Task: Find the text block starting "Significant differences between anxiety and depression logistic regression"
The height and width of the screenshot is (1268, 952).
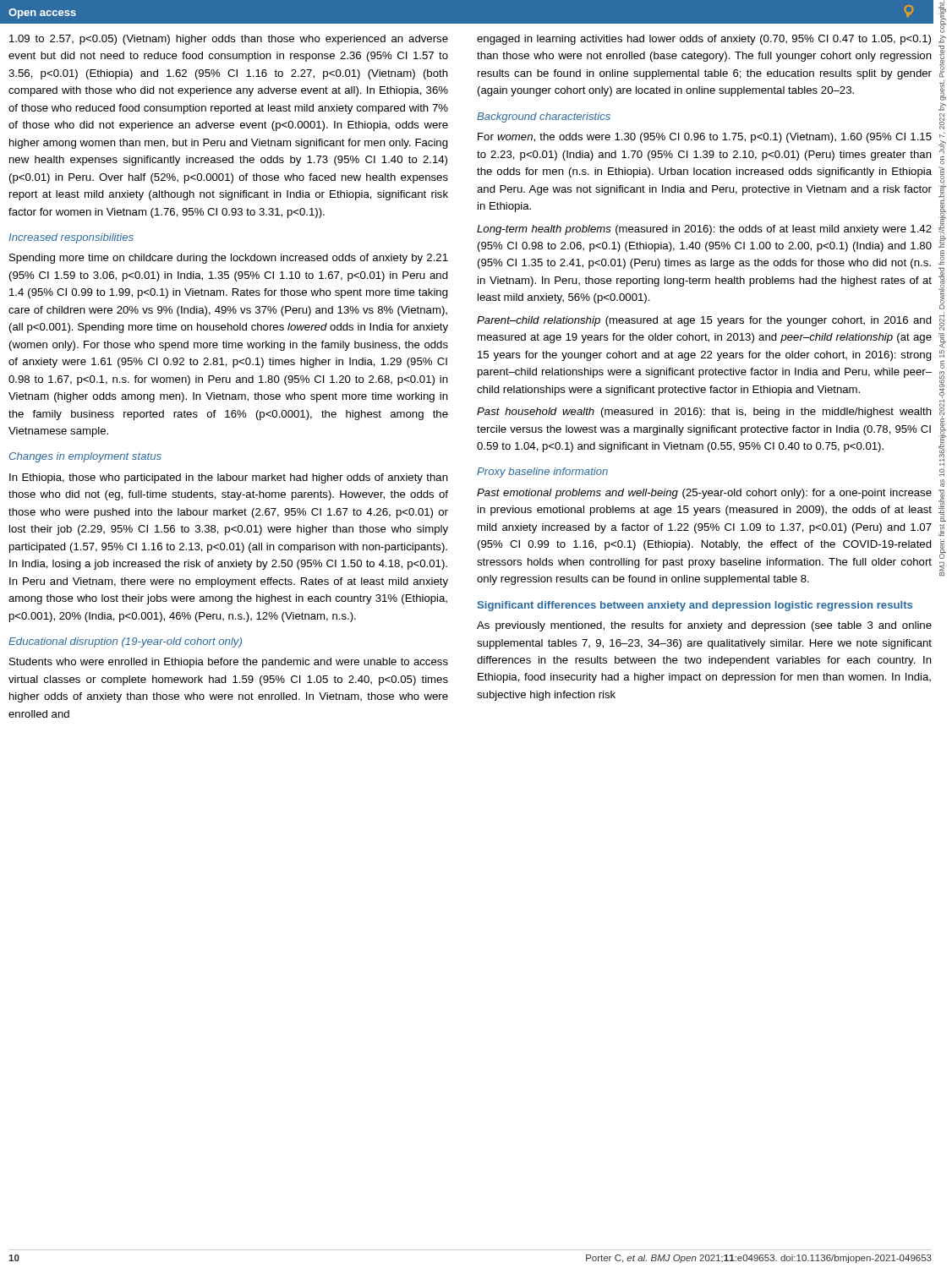Action: click(704, 605)
